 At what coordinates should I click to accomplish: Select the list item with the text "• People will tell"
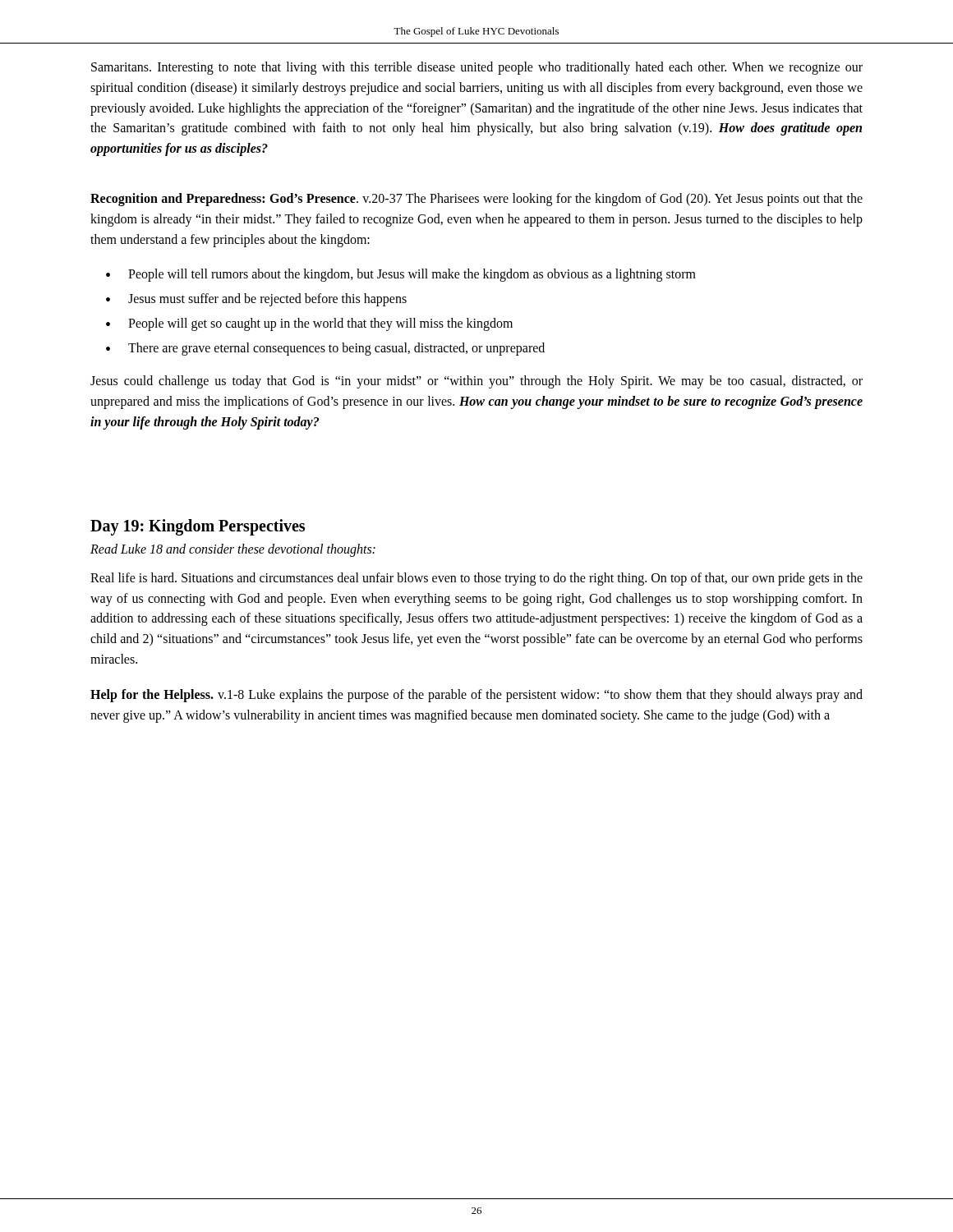pos(484,275)
